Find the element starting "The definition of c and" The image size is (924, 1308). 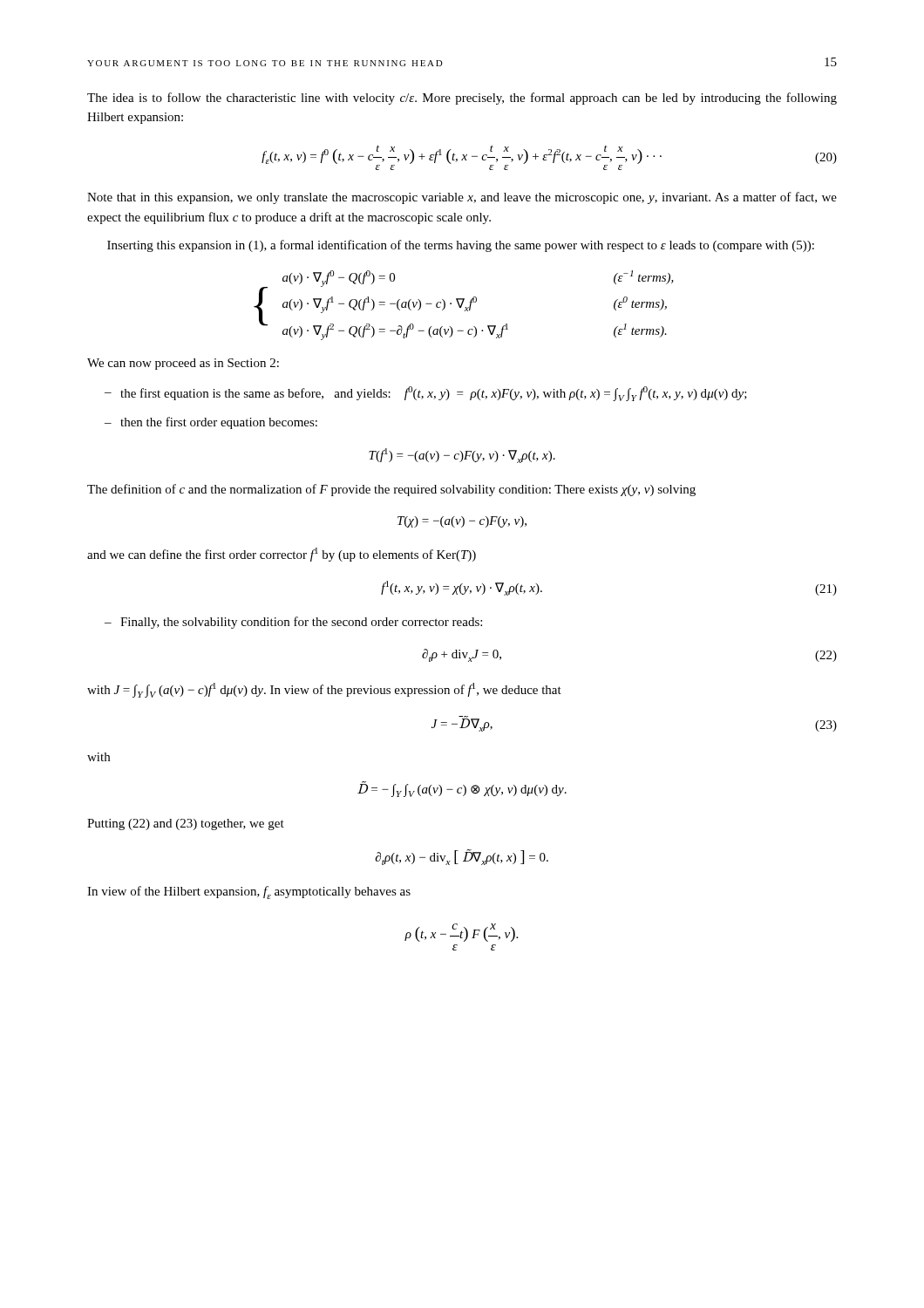[462, 489]
